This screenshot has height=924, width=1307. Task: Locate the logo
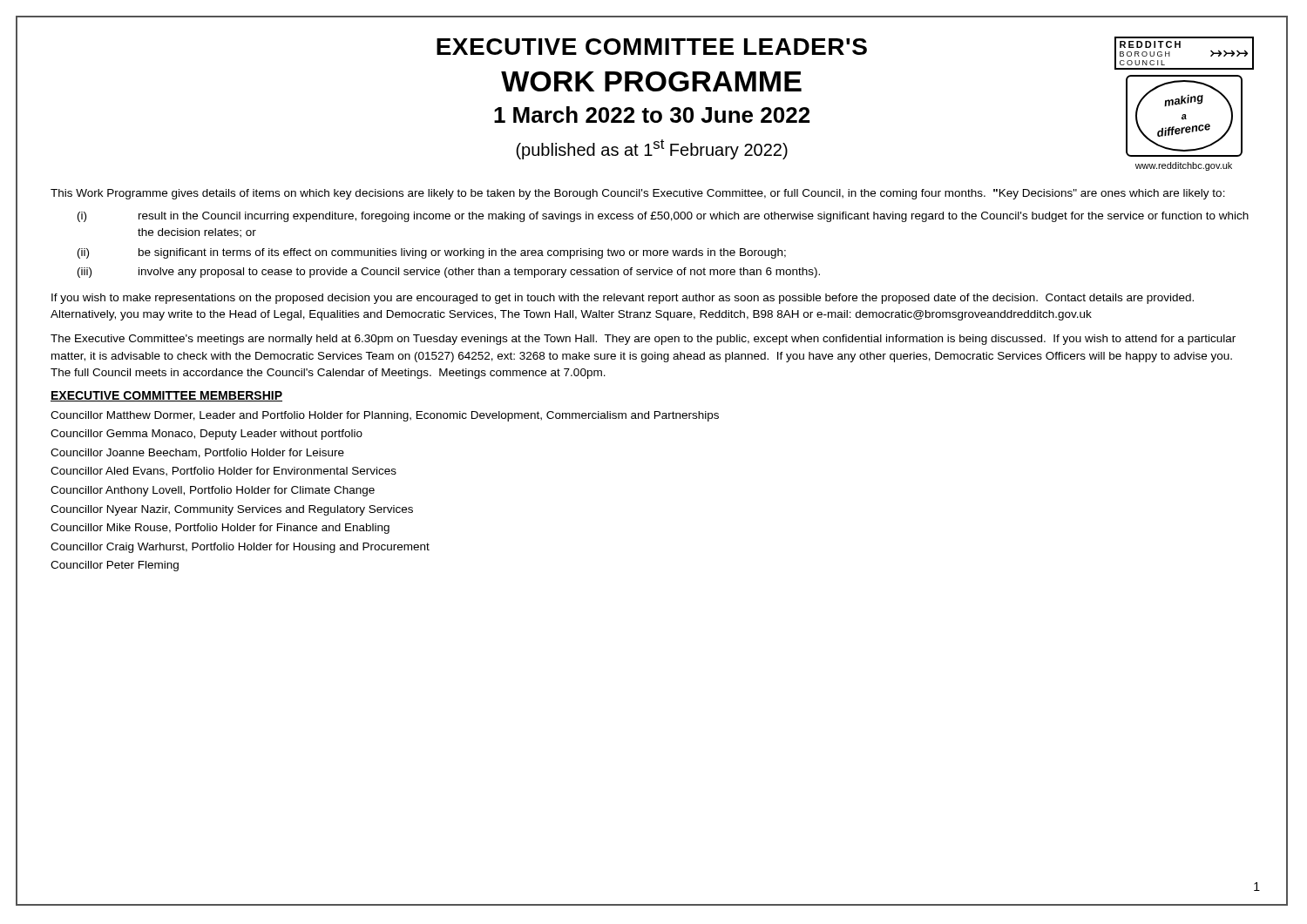tap(1184, 102)
